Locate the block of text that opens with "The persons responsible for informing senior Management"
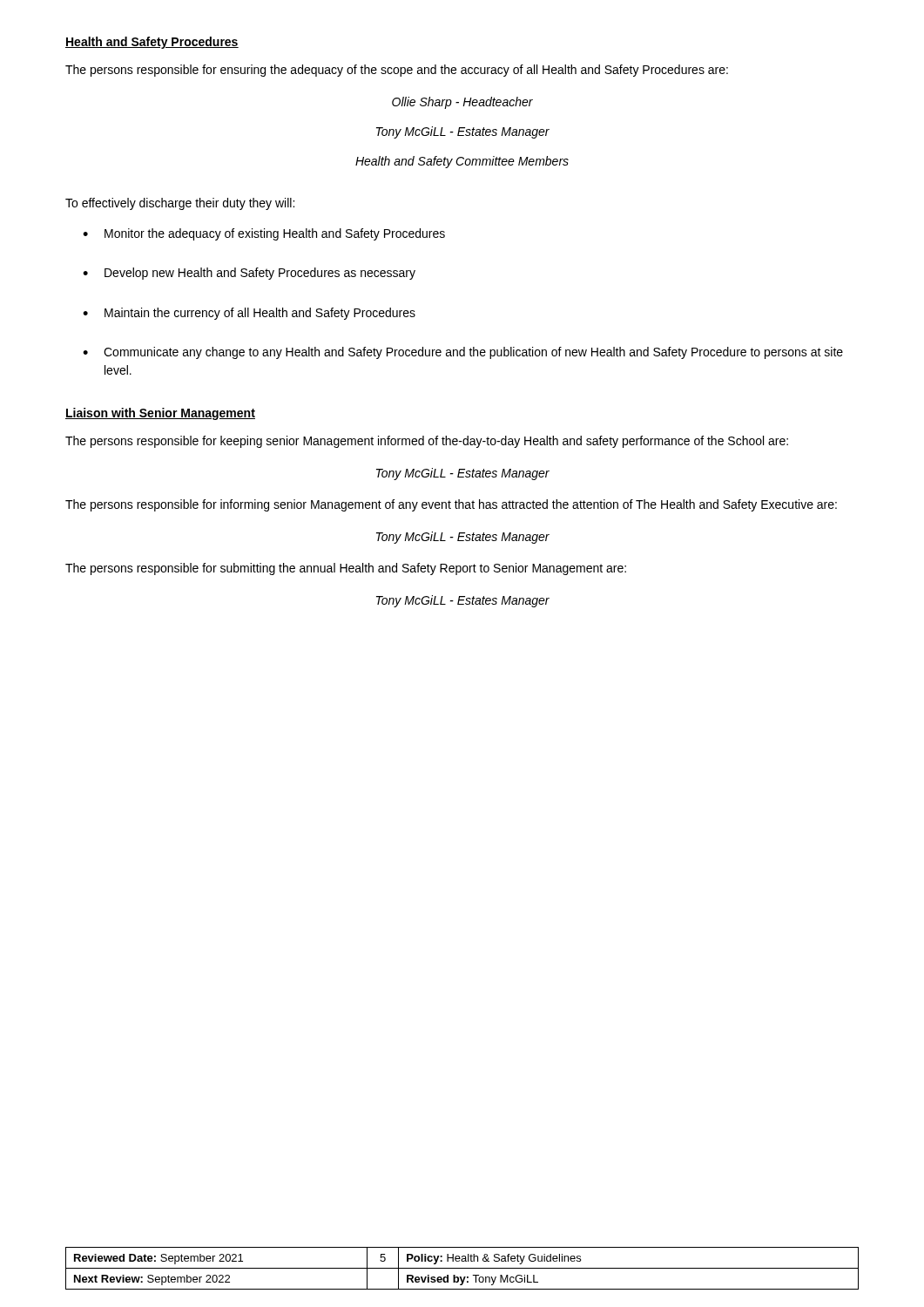The width and height of the screenshot is (924, 1307). point(452,505)
